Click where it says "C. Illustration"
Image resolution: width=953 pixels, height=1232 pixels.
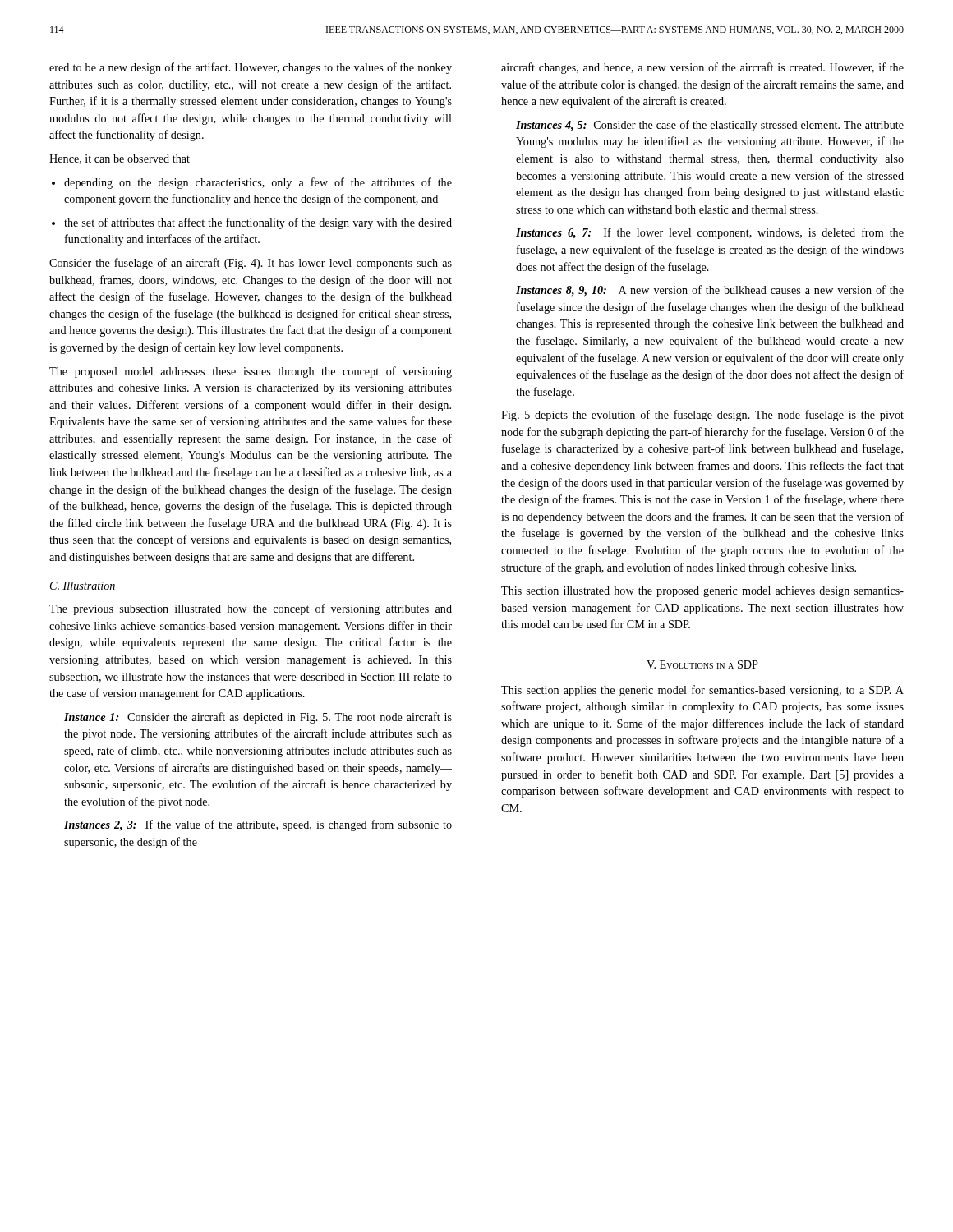[x=83, y=586]
